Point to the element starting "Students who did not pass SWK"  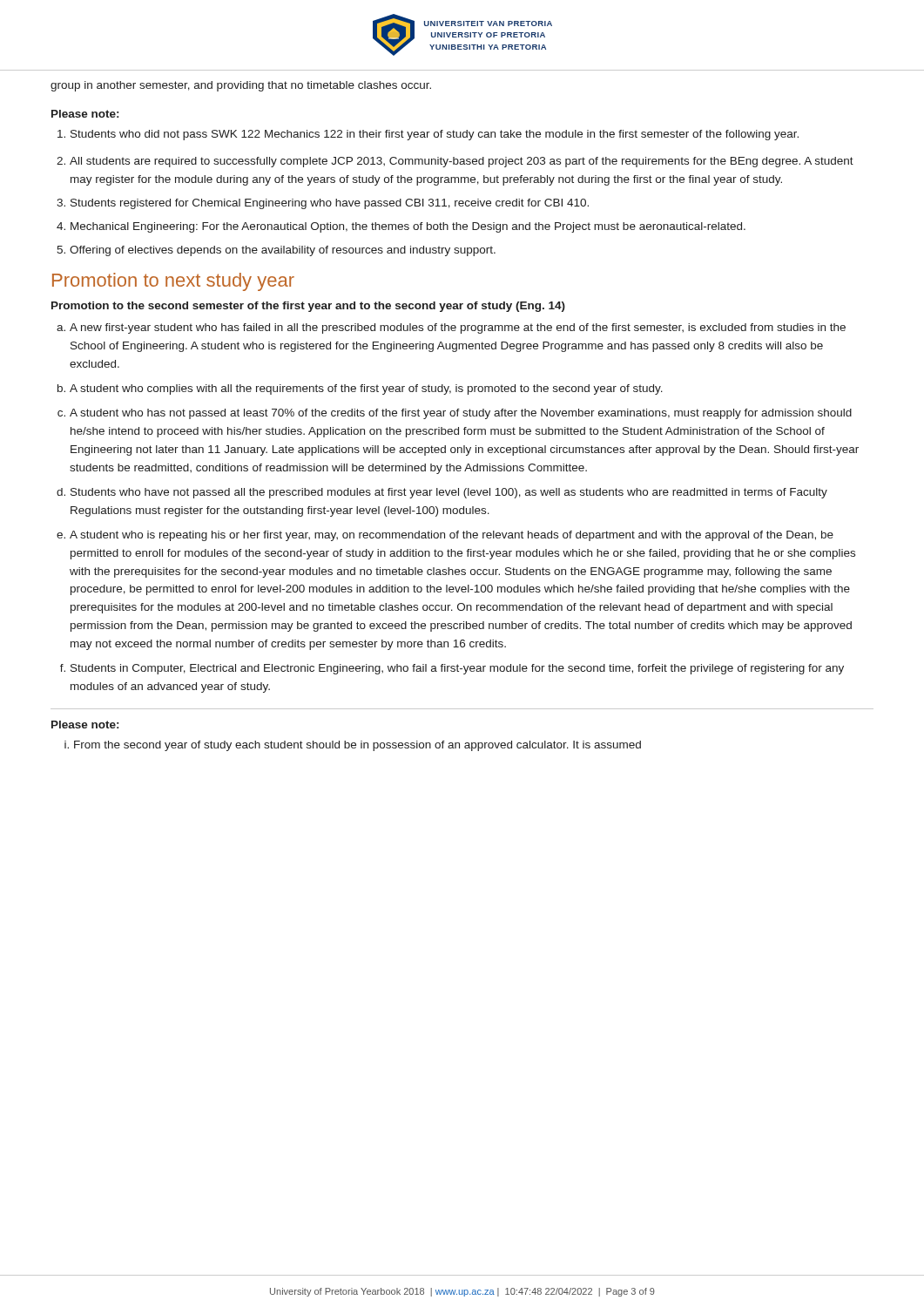425,137
